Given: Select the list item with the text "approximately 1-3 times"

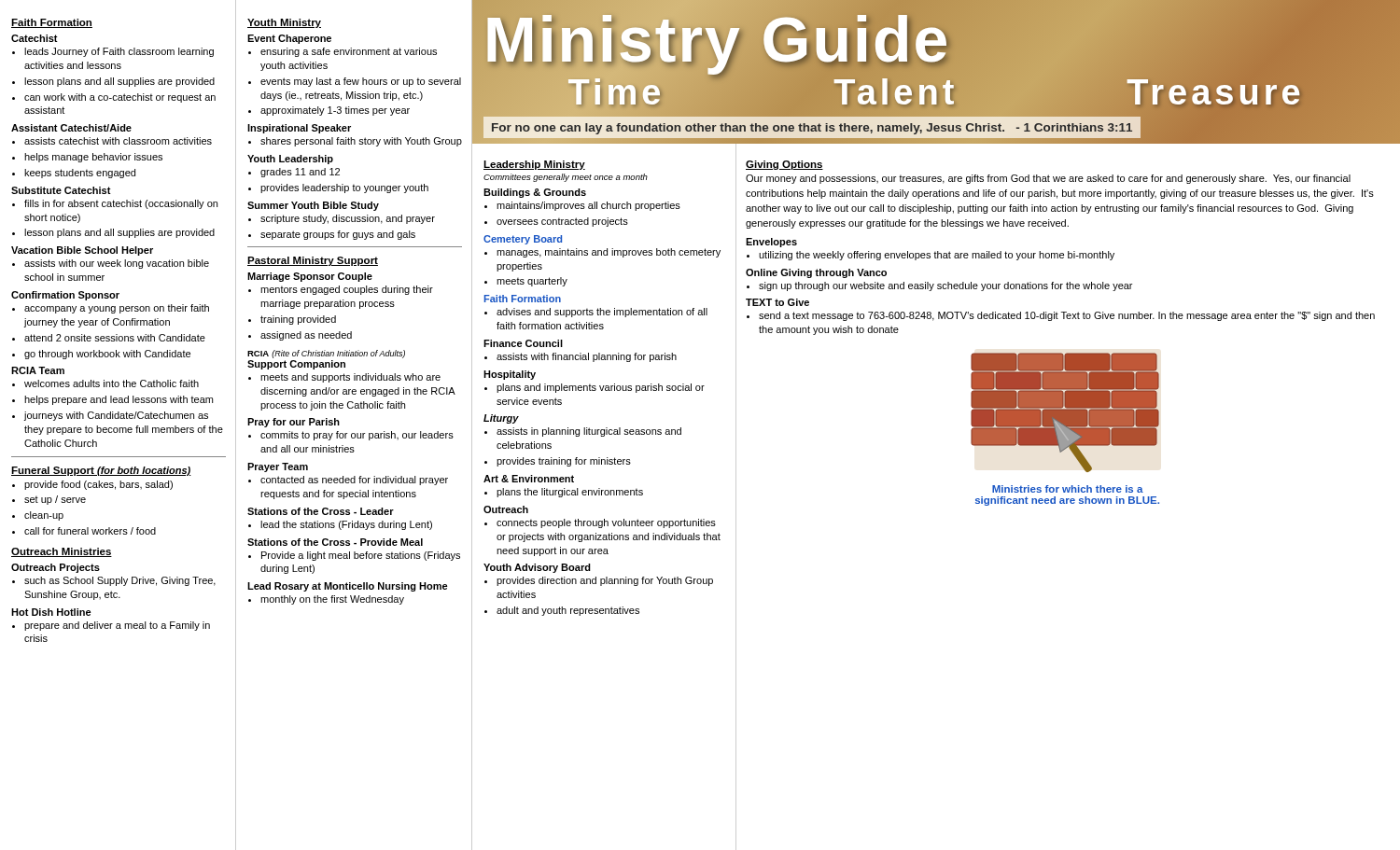Looking at the screenshot, I should click(x=355, y=111).
